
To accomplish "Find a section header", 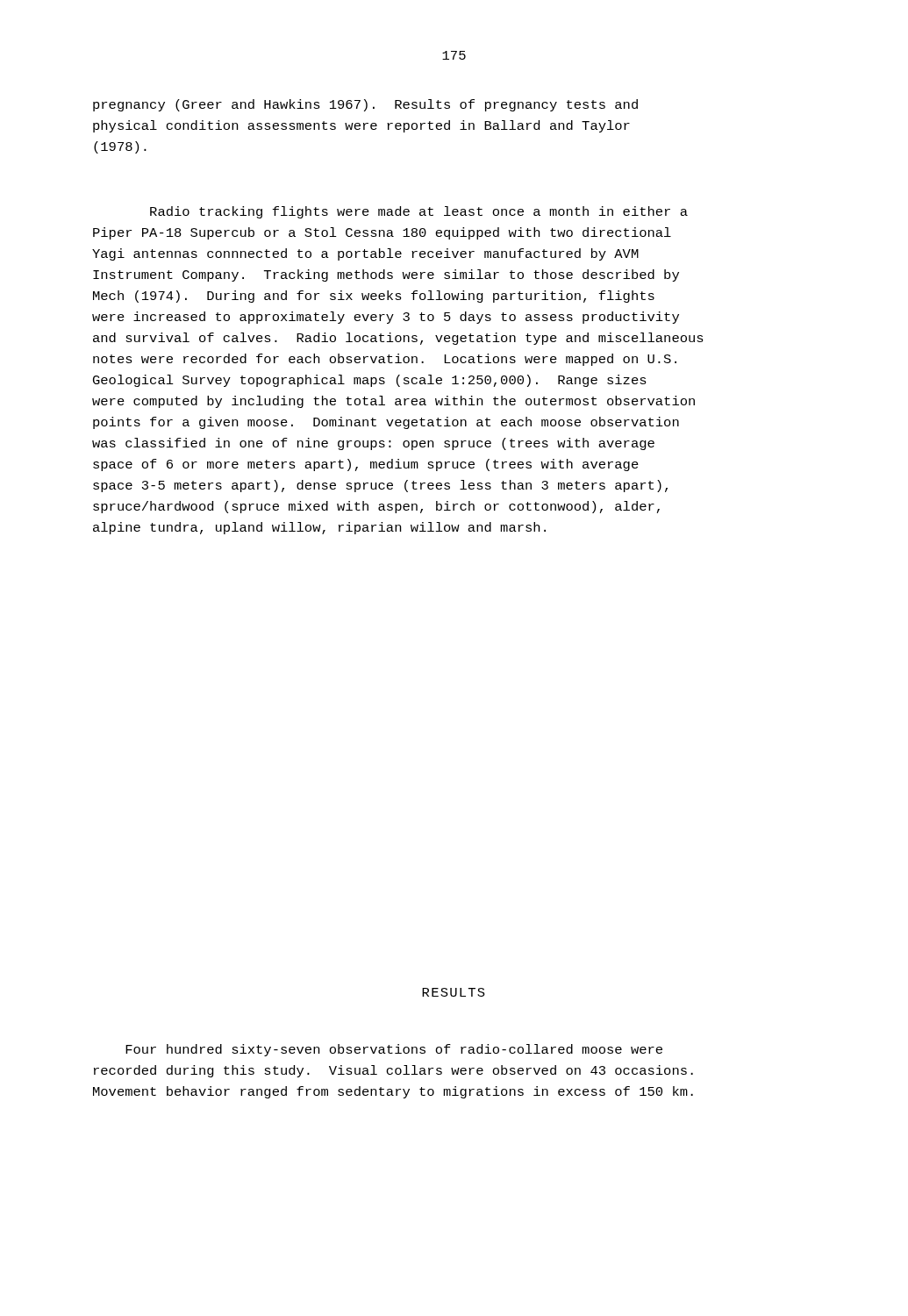I will [x=454, y=993].
